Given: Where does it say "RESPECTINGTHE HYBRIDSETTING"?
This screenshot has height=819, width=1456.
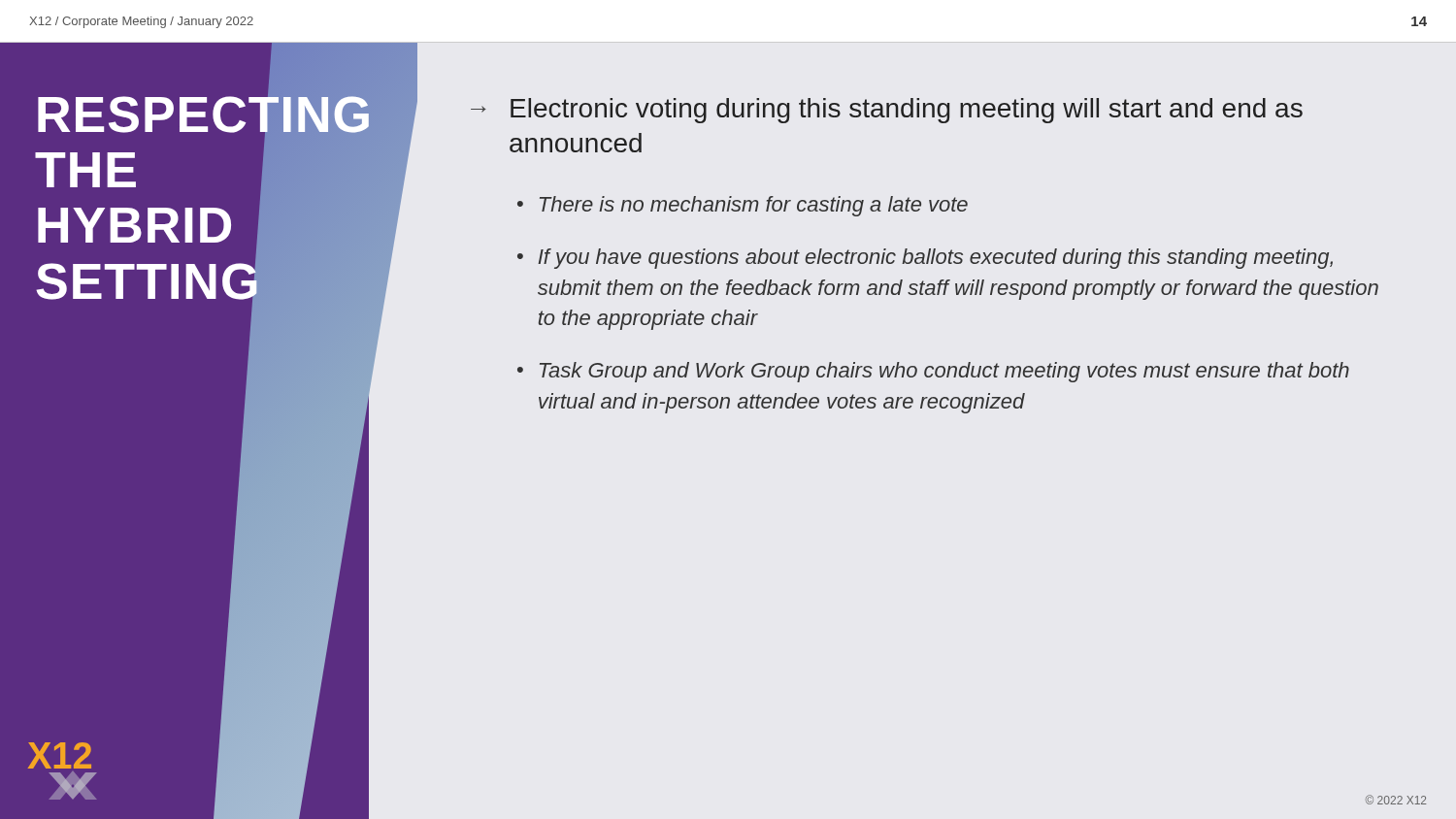Looking at the screenshot, I should coord(176,198).
